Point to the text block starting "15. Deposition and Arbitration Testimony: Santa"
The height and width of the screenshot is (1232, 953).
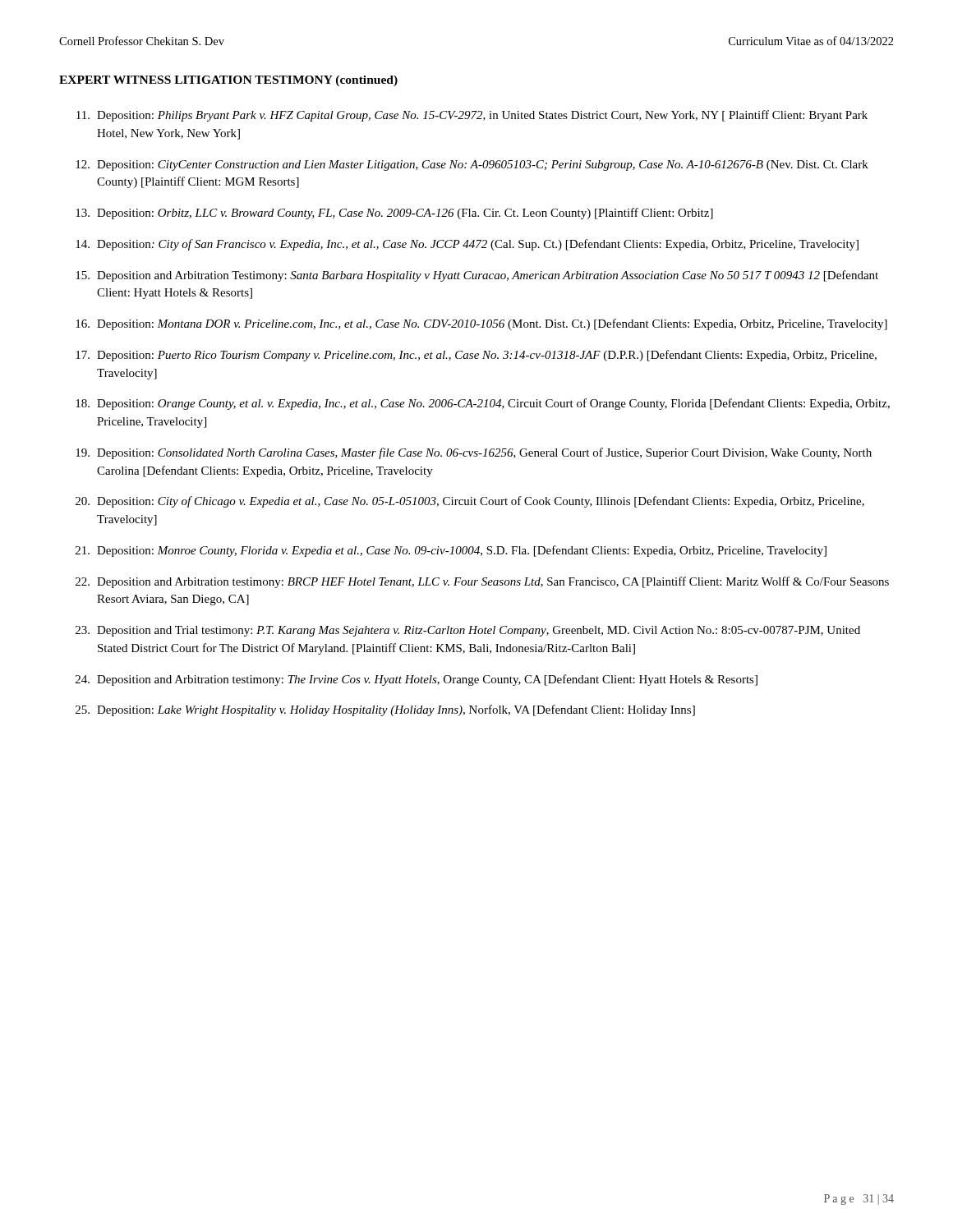pyautogui.click(x=476, y=284)
